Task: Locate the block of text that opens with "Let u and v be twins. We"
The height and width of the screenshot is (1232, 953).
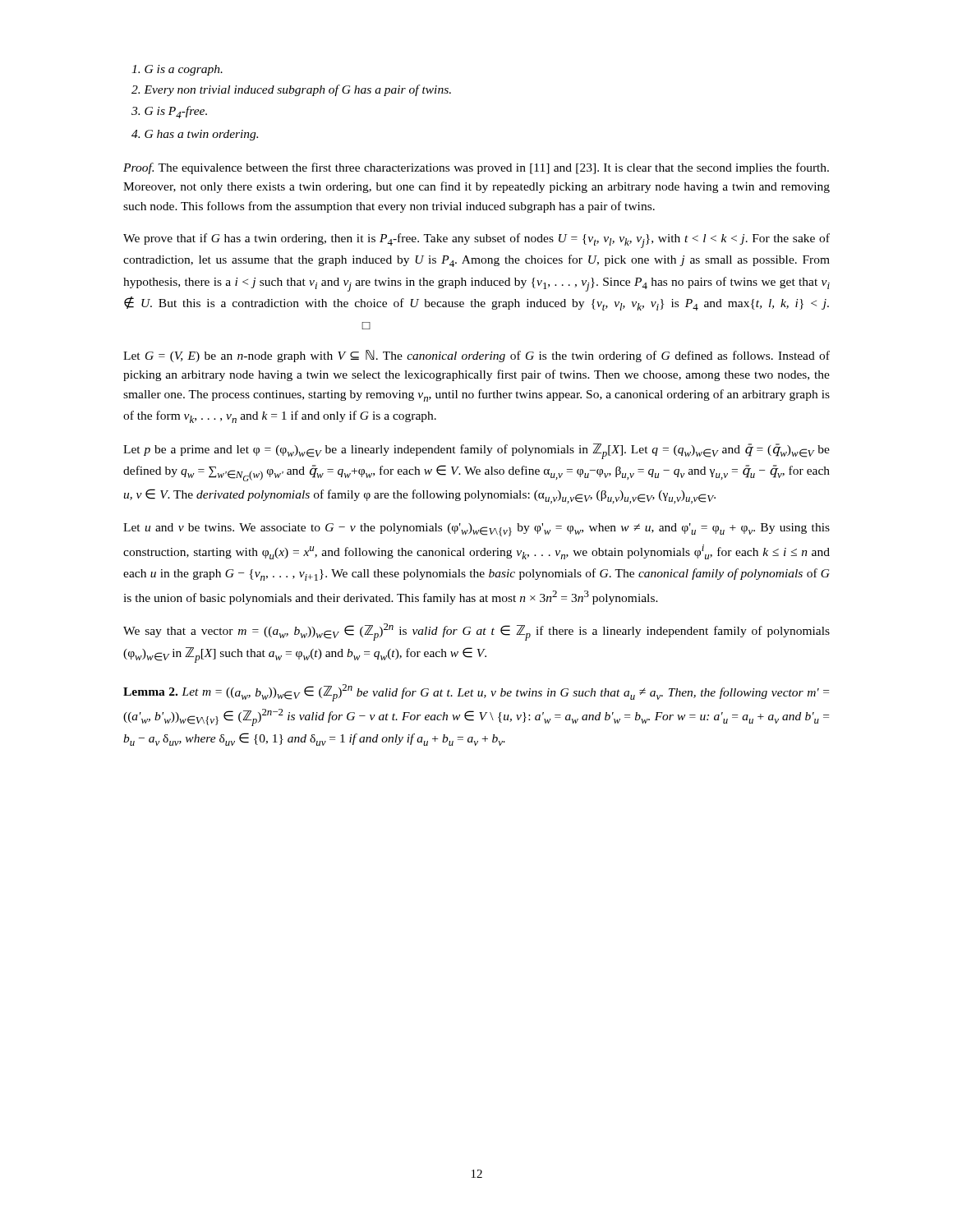Action: point(476,562)
